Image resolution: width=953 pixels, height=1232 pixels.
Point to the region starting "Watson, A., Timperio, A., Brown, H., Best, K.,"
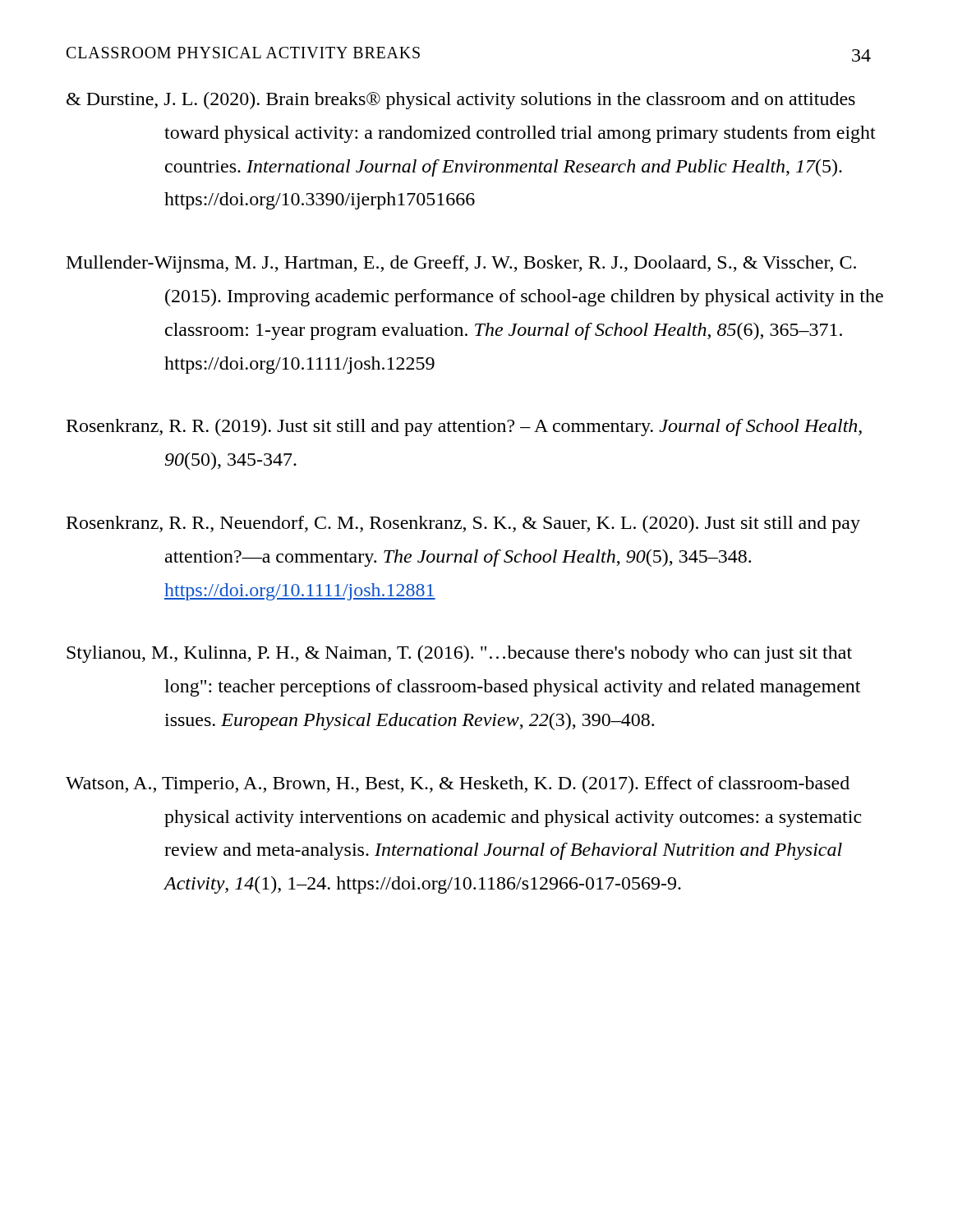pos(464,833)
